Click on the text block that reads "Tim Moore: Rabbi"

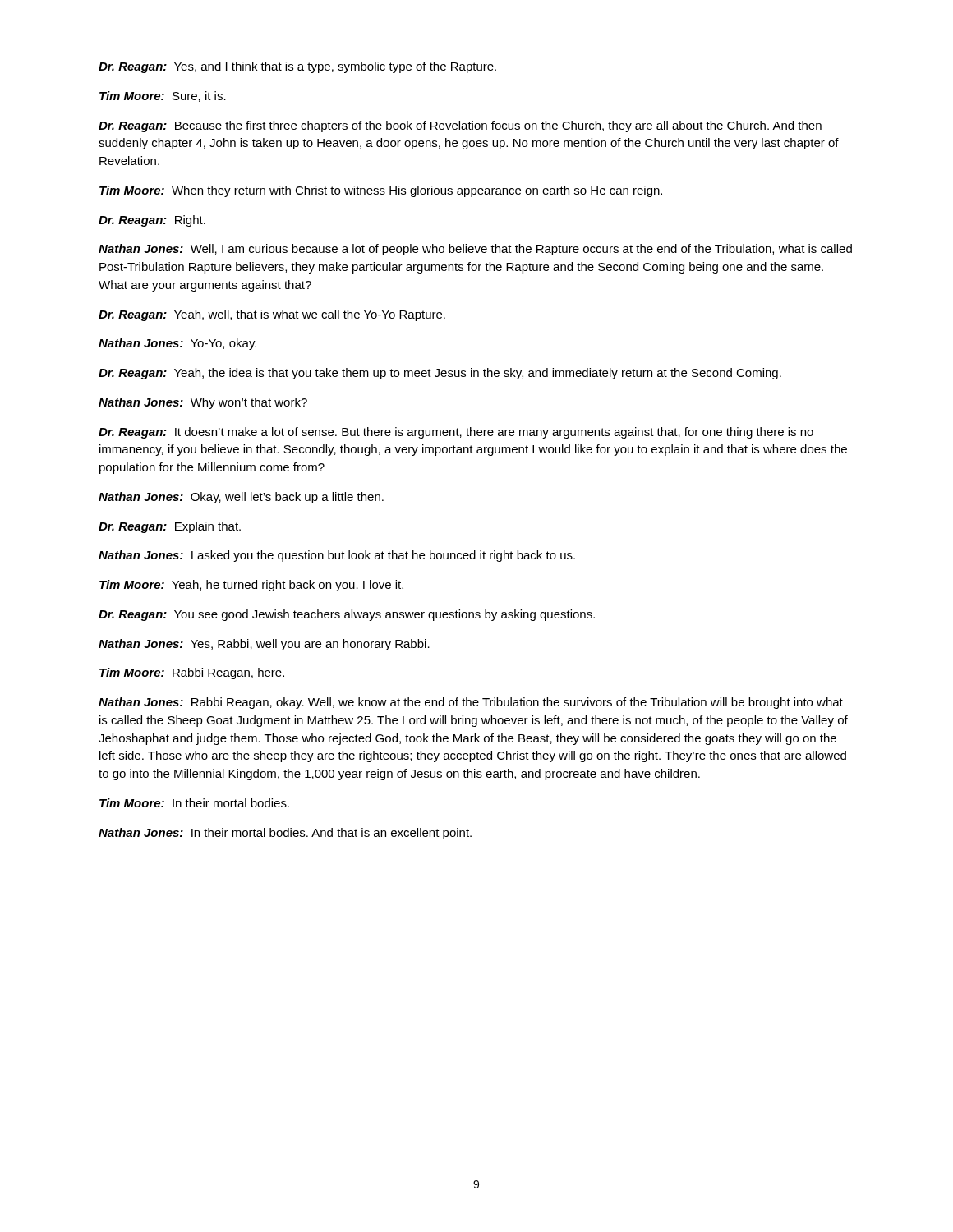click(x=192, y=672)
